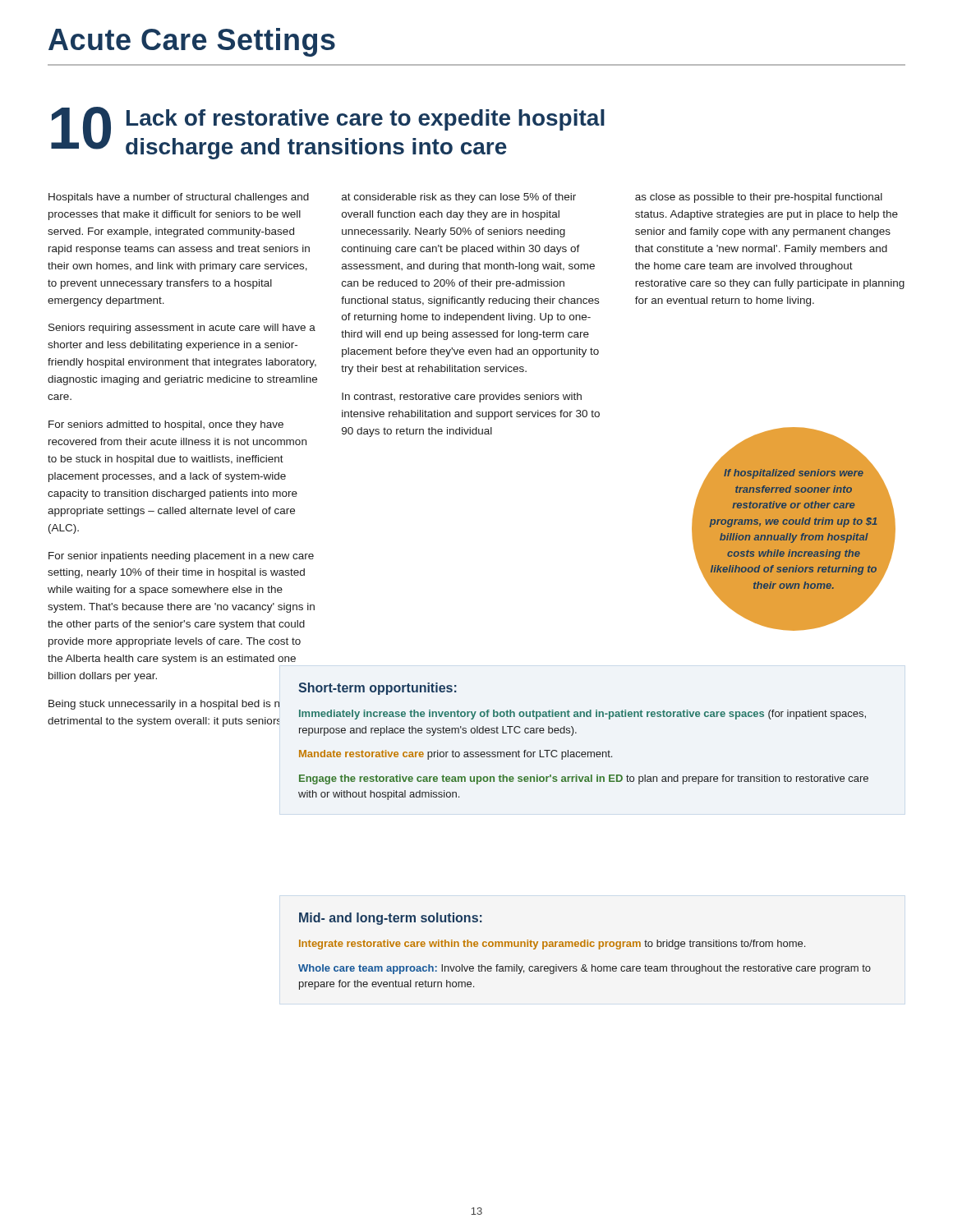
Task: Click the passage that begins "Mid- and long-term solutions: Integrate restorative"
Action: (x=592, y=951)
